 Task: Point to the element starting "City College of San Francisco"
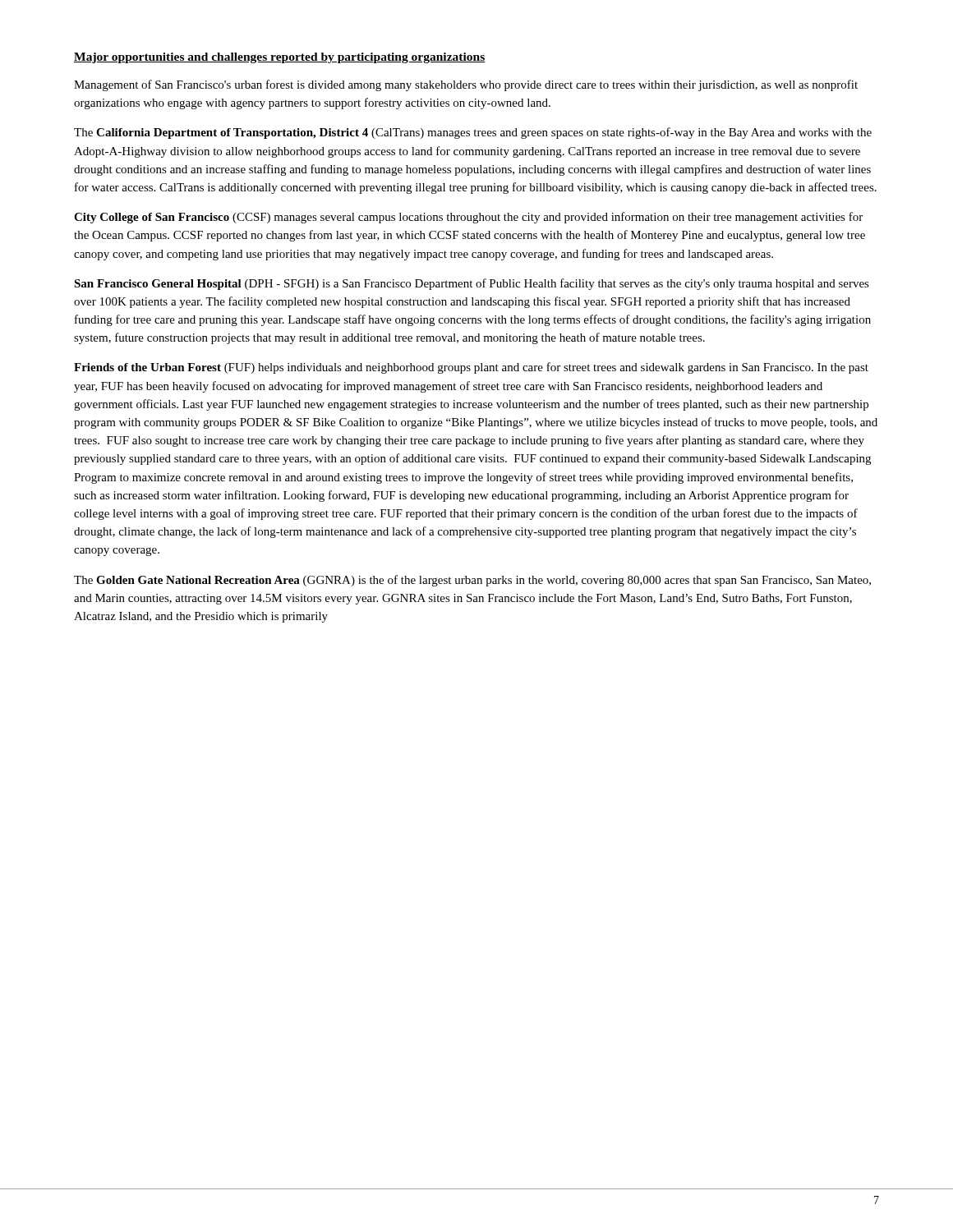470,235
